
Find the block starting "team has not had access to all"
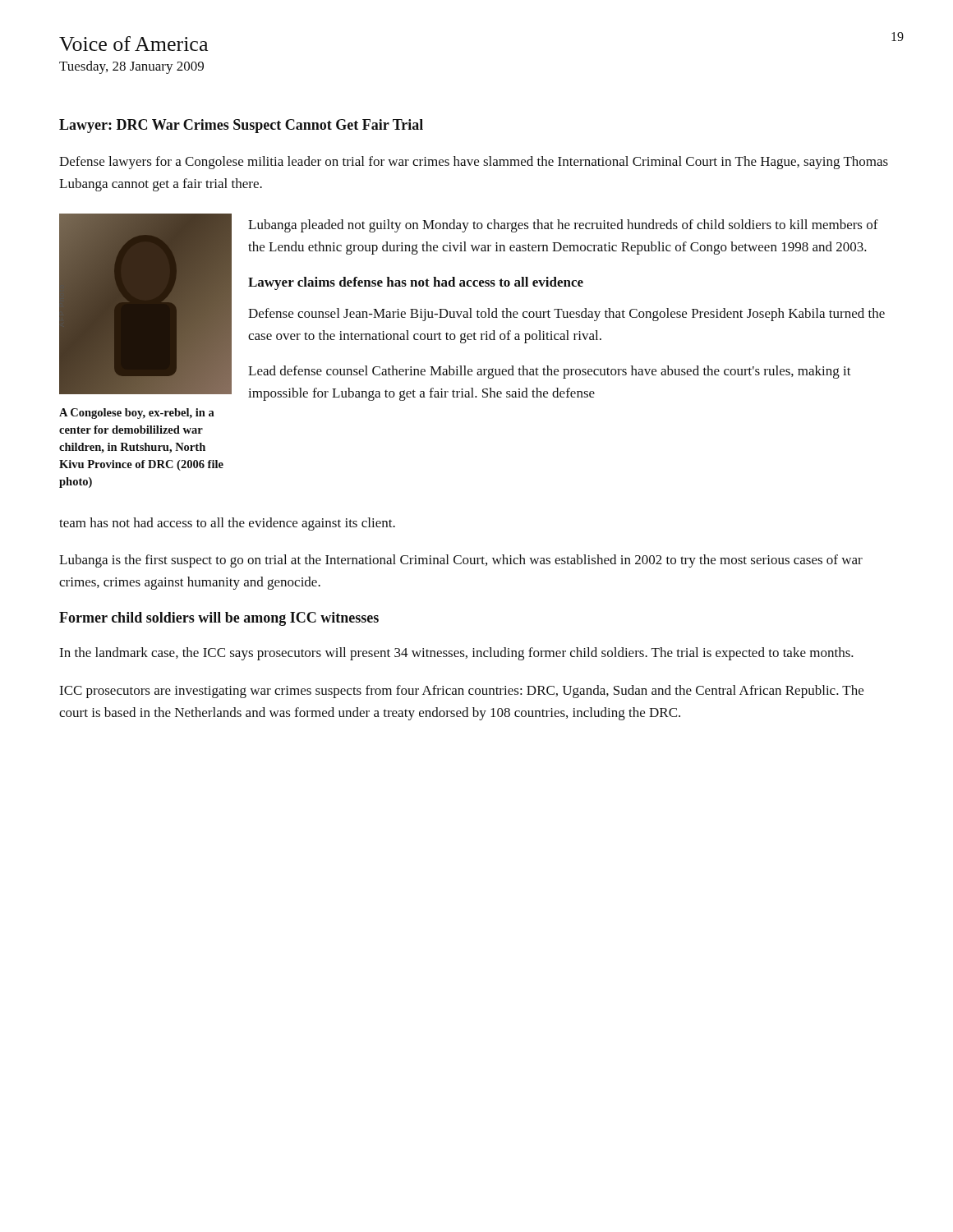[x=227, y=522]
